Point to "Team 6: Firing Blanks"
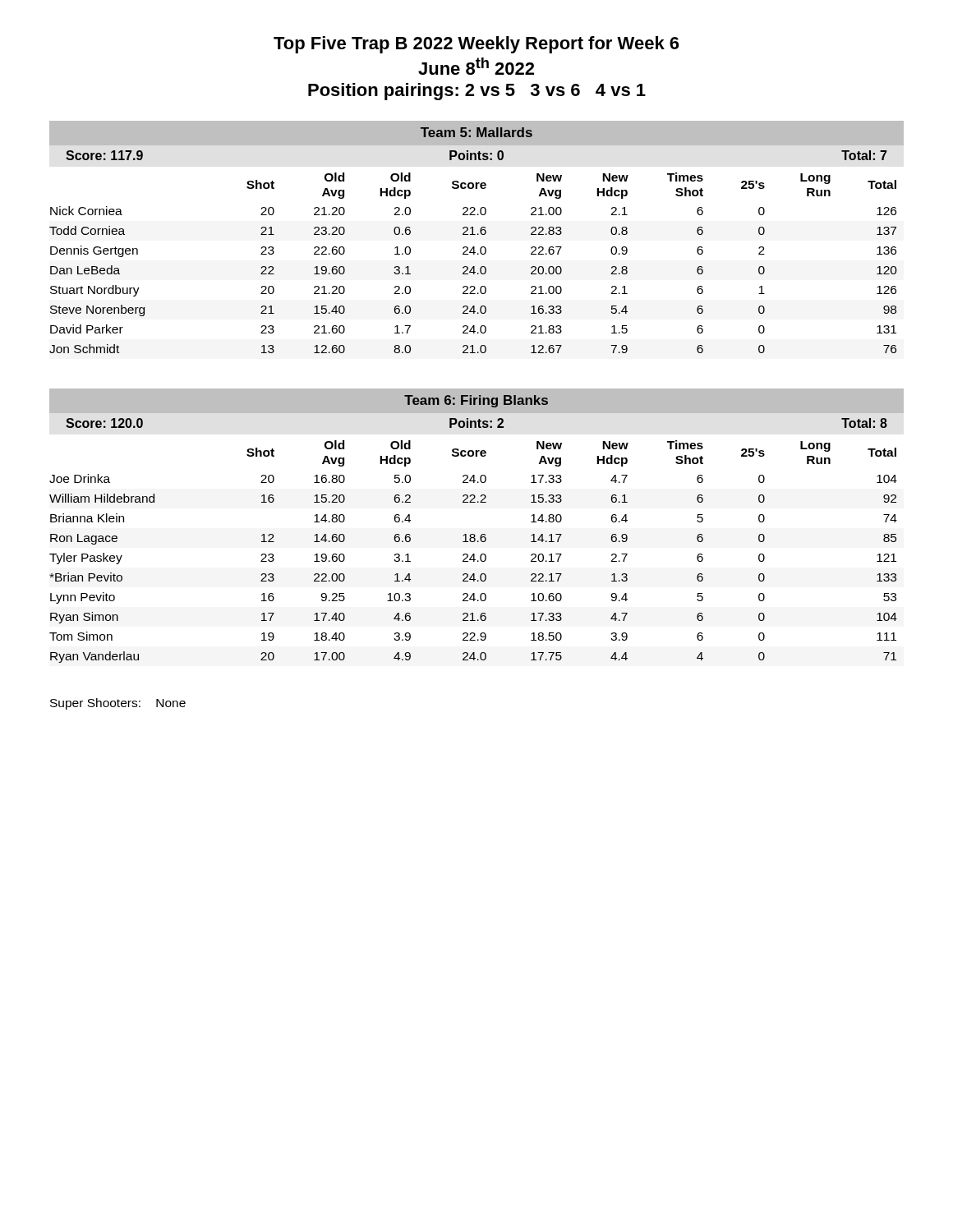Image resolution: width=953 pixels, height=1232 pixels. [x=476, y=401]
